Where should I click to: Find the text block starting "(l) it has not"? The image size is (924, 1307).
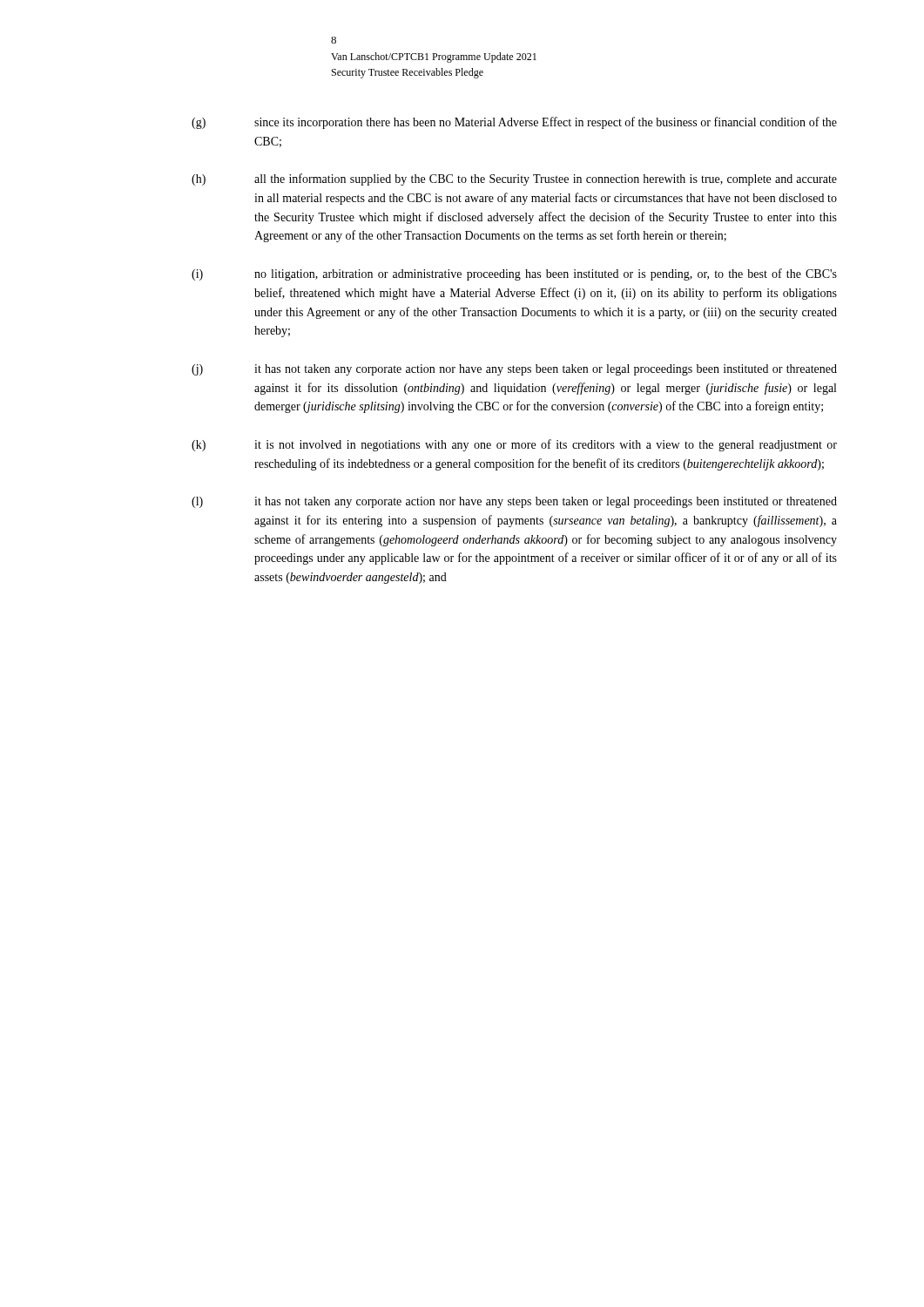coord(514,540)
